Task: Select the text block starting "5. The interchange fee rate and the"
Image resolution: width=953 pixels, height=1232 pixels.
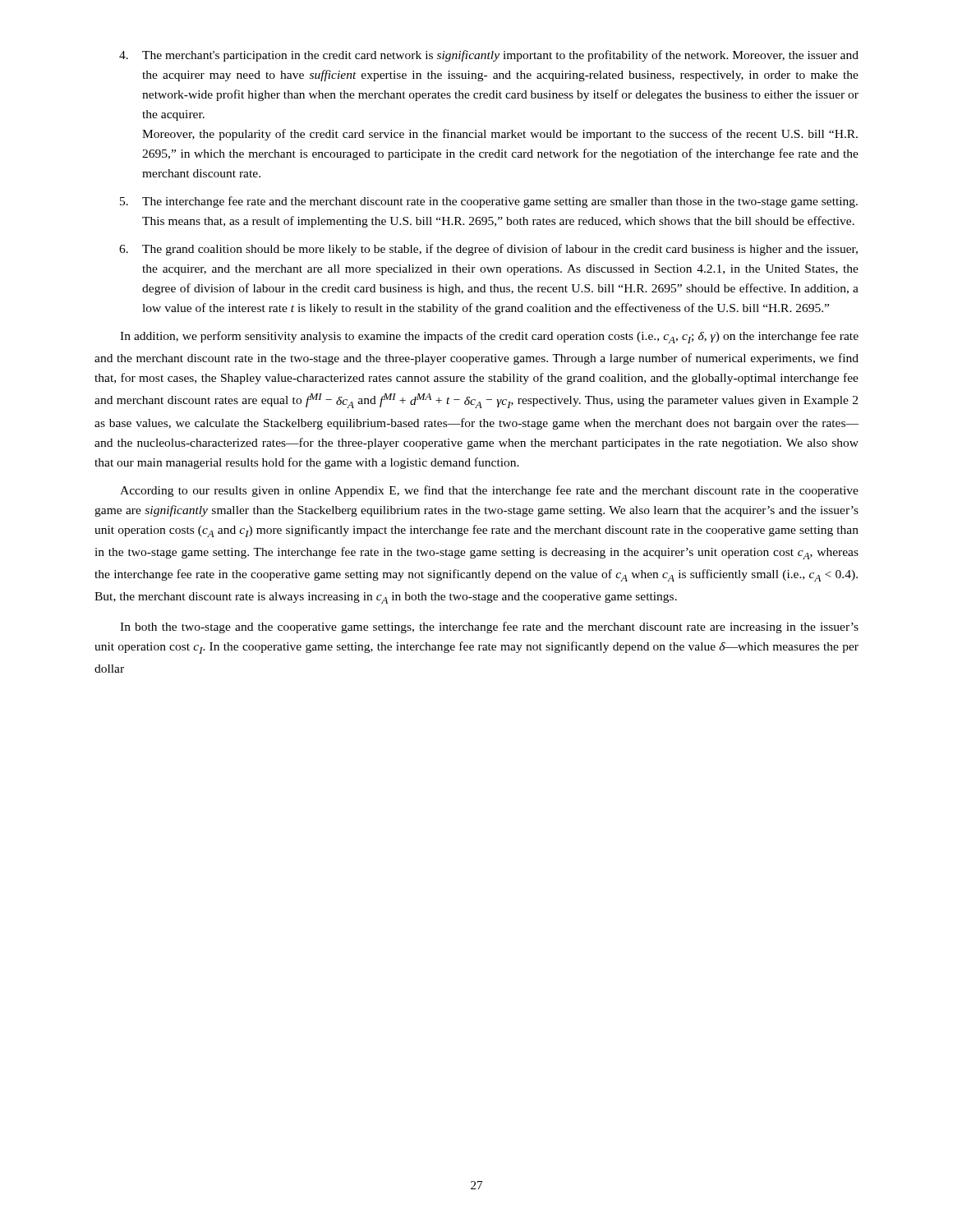Action: [489, 211]
